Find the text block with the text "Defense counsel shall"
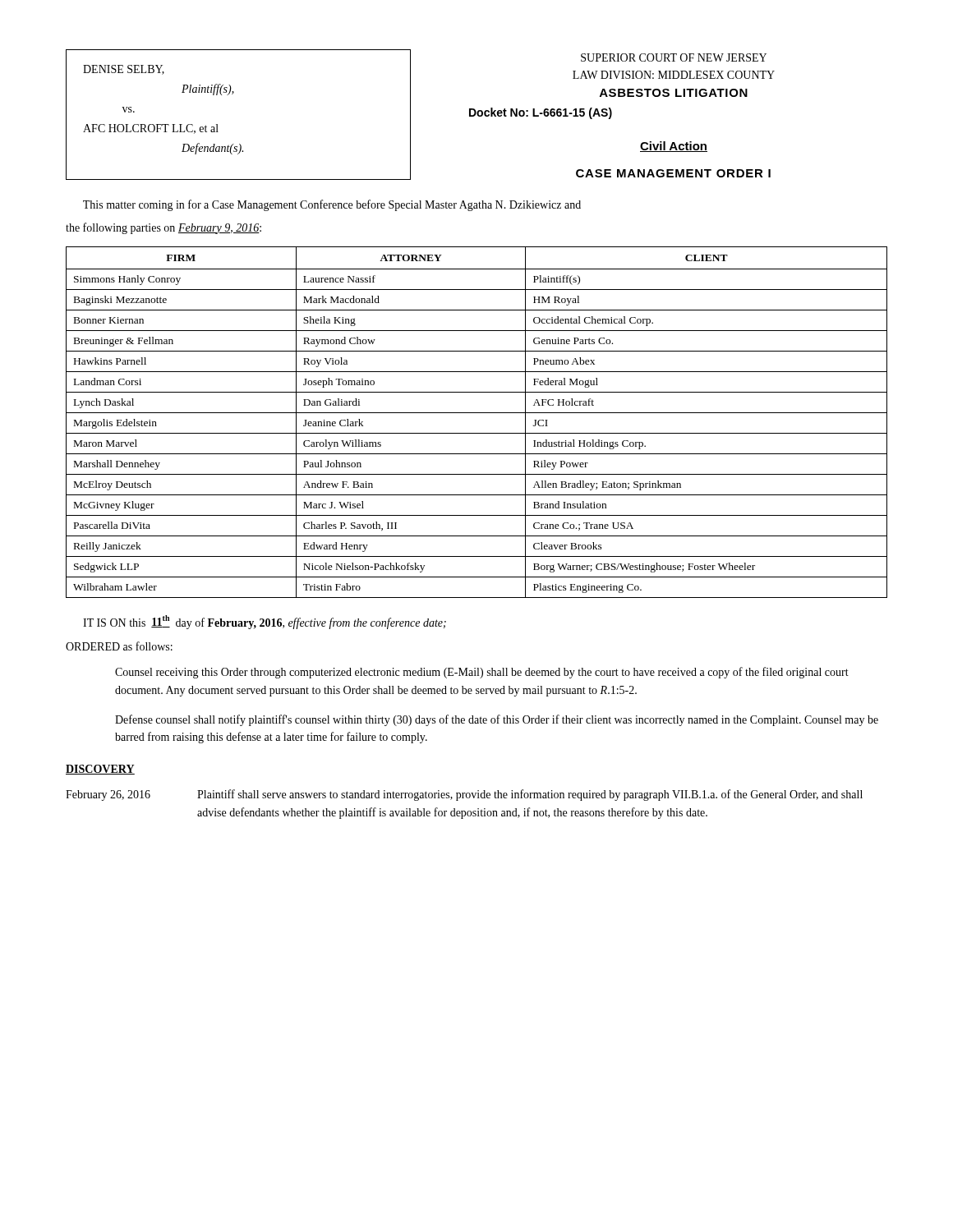The width and height of the screenshot is (953, 1232). 497,728
